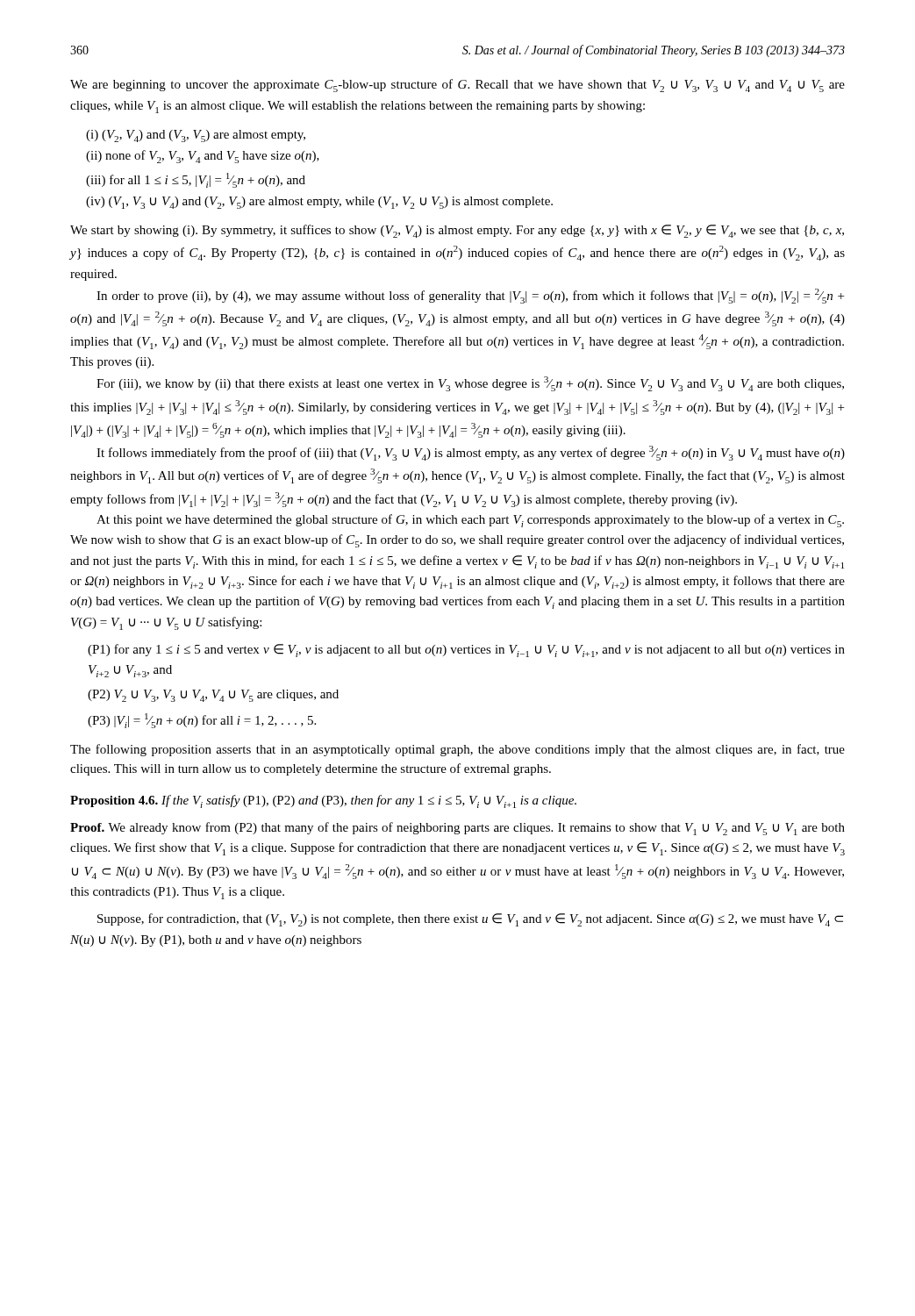Select the text block starting "(ii) none of V2,"
The height and width of the screenshot is (1316, 915).
click(x=203, y=157)
